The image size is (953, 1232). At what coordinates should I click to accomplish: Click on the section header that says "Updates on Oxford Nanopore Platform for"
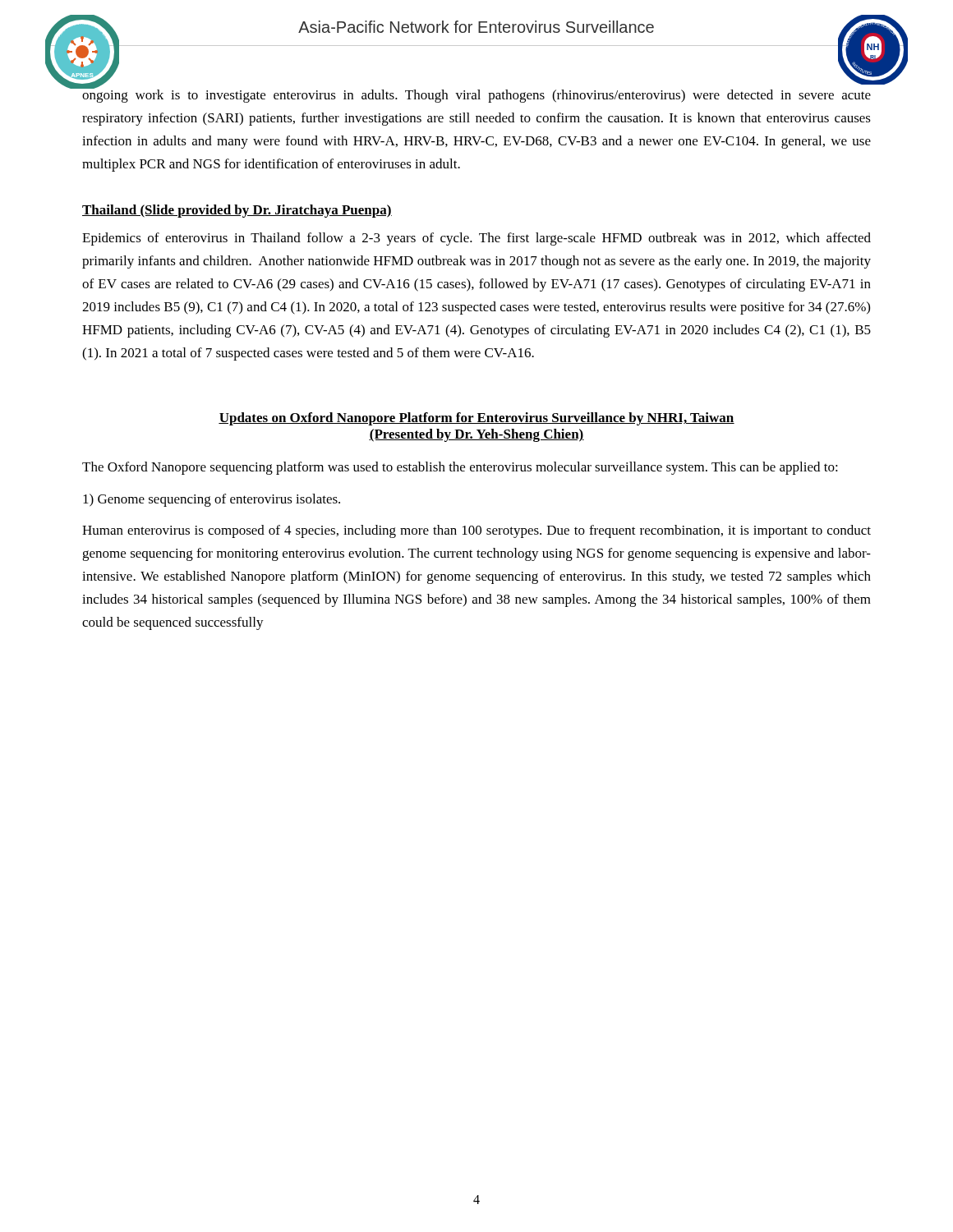tap(476, 426)
